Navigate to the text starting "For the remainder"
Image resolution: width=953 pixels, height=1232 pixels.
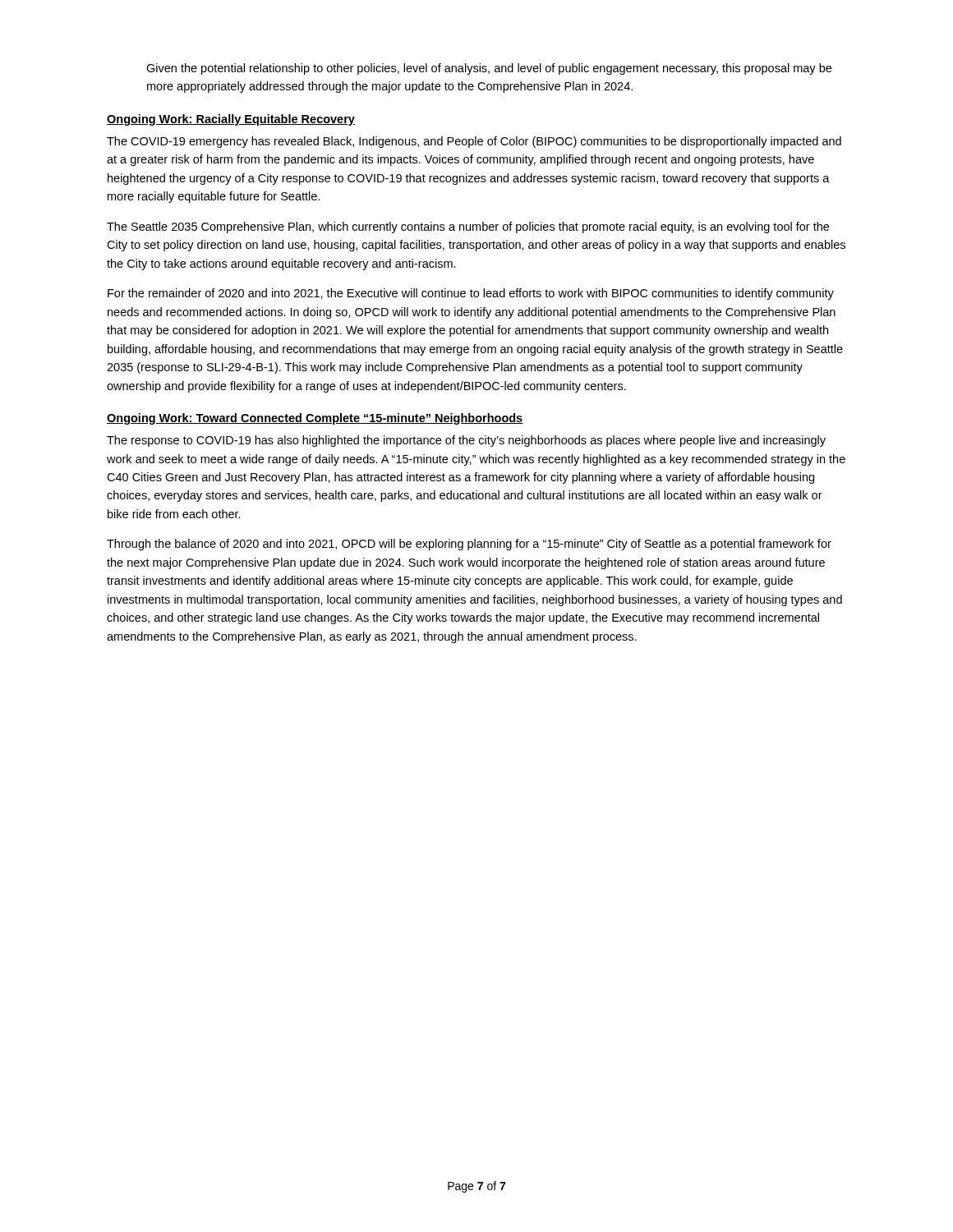pos(475,340)
